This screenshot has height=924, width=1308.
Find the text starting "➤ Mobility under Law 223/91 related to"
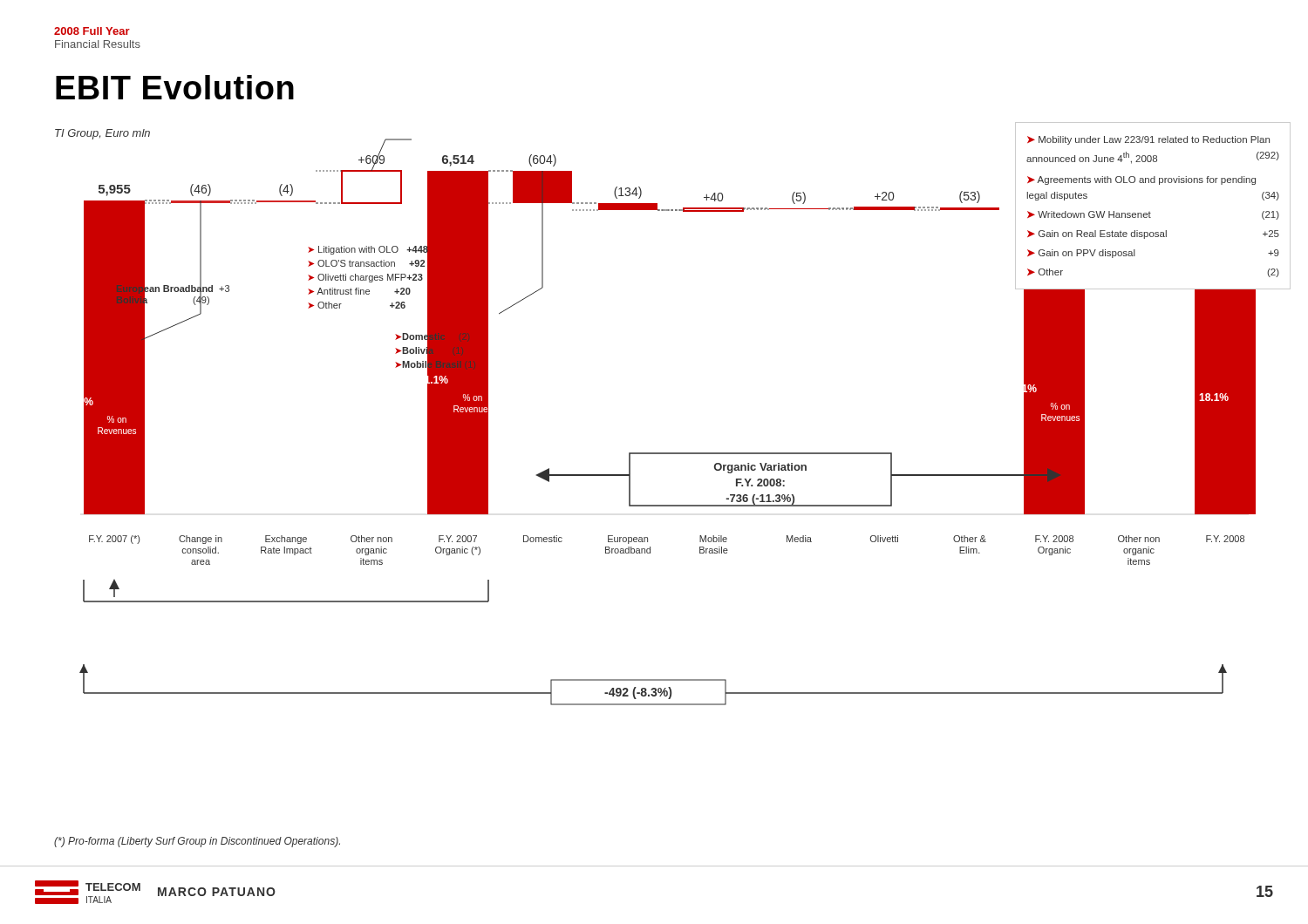pyautogui.click(x=1153, y=206)
